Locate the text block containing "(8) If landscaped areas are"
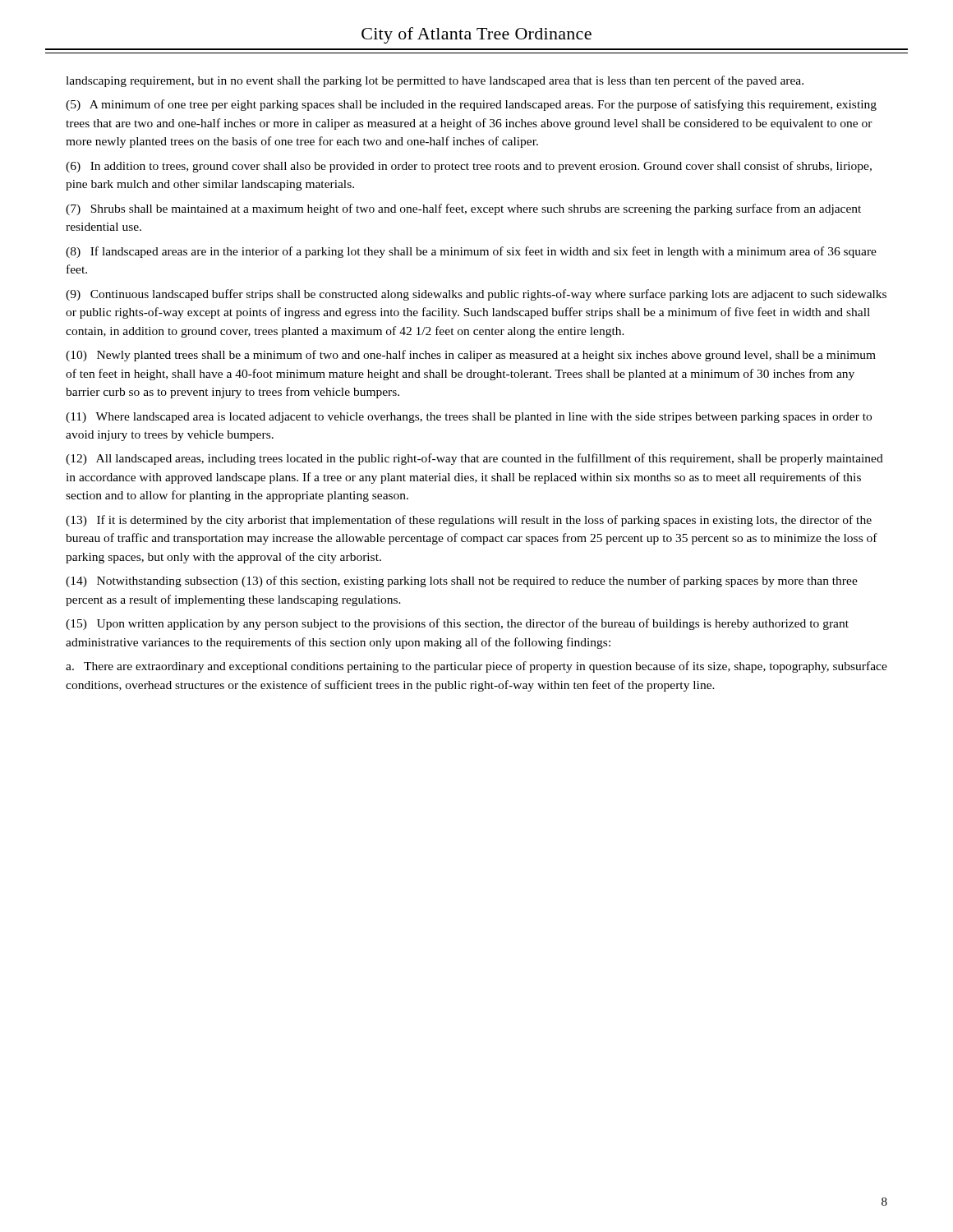The image size is (953, 1232). 471,260
